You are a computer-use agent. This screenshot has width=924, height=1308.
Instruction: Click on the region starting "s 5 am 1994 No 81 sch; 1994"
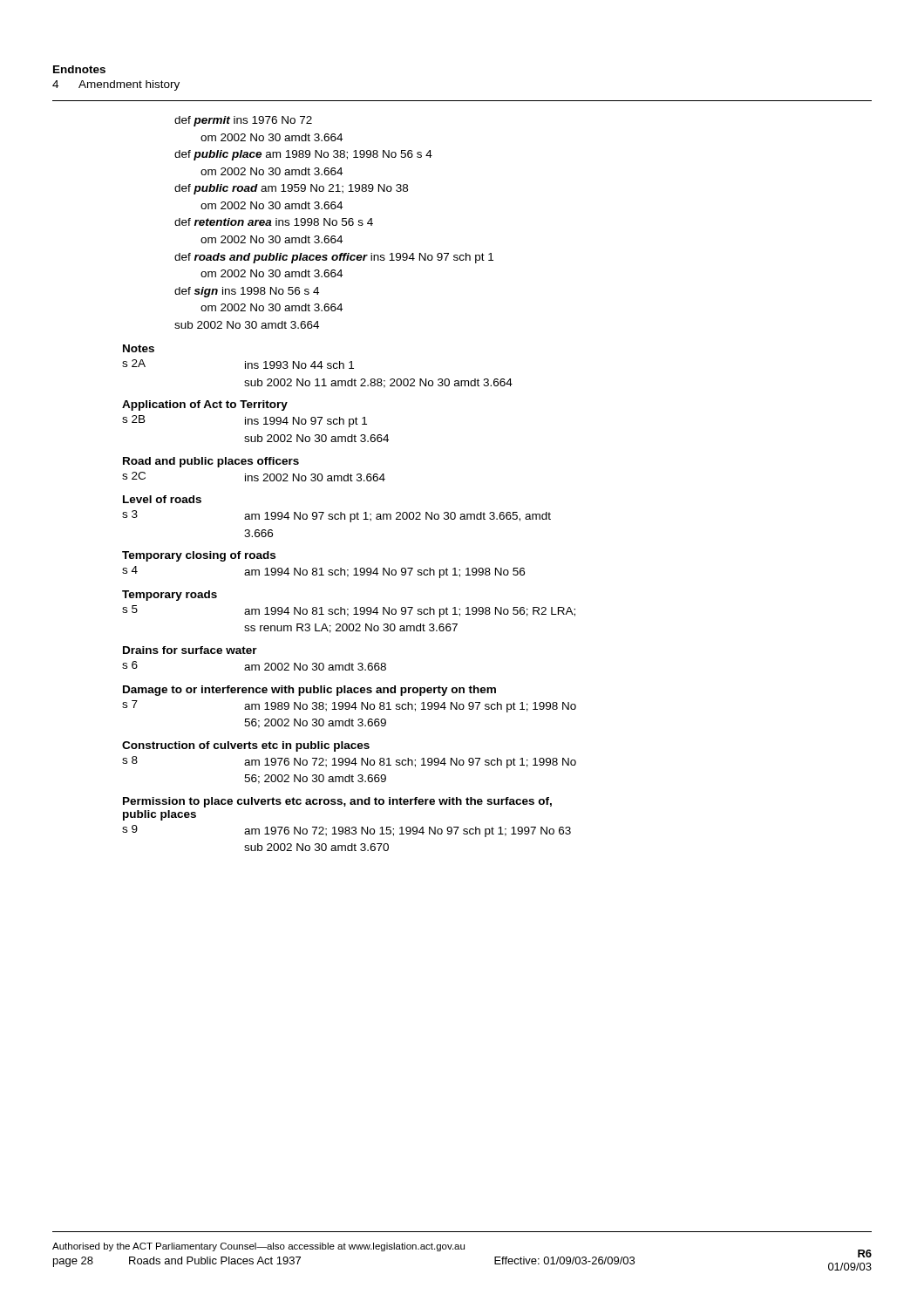462,619
